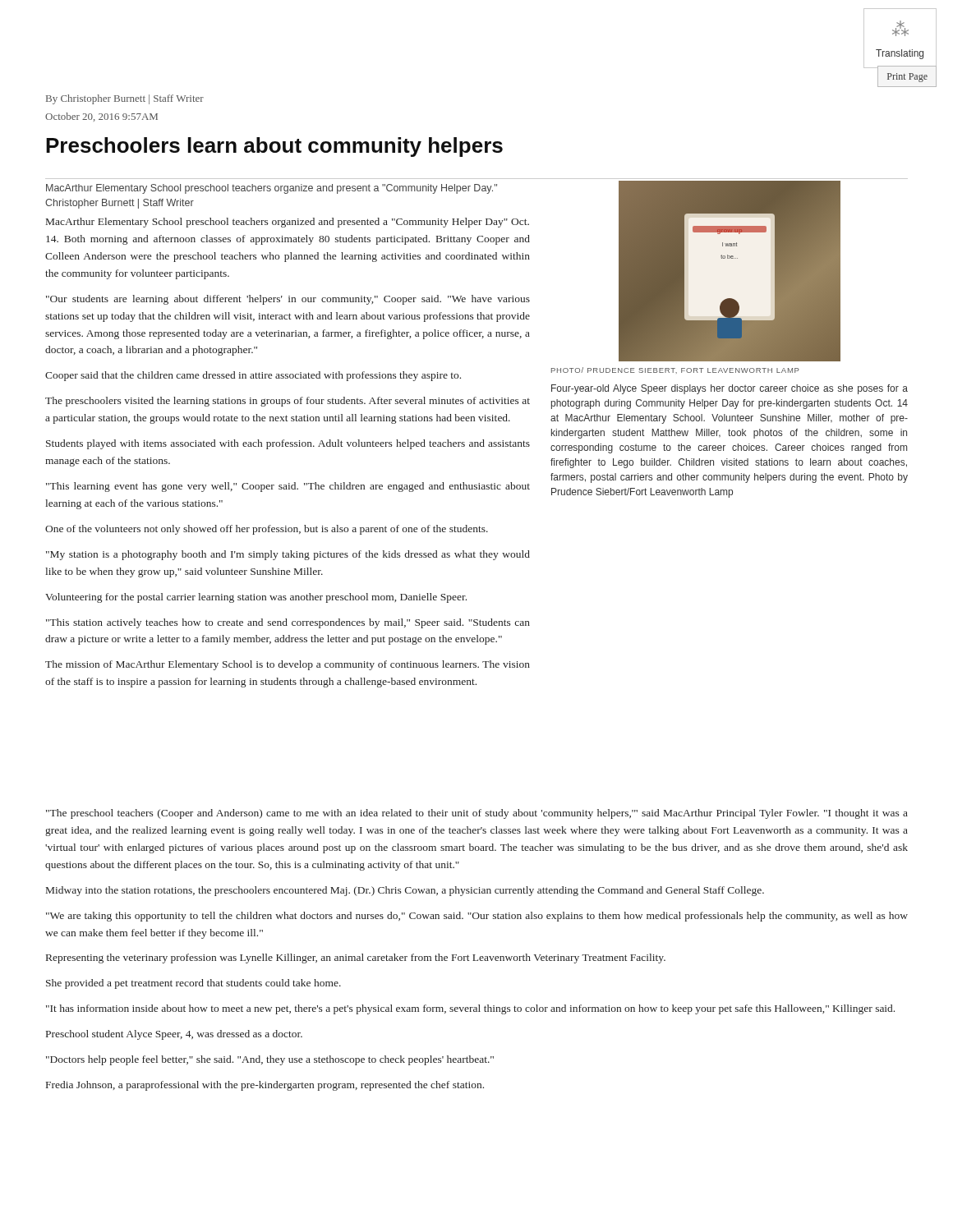Navigate to the text block starting ""This learning event has gone very well," Cooper"

[288, 495]
